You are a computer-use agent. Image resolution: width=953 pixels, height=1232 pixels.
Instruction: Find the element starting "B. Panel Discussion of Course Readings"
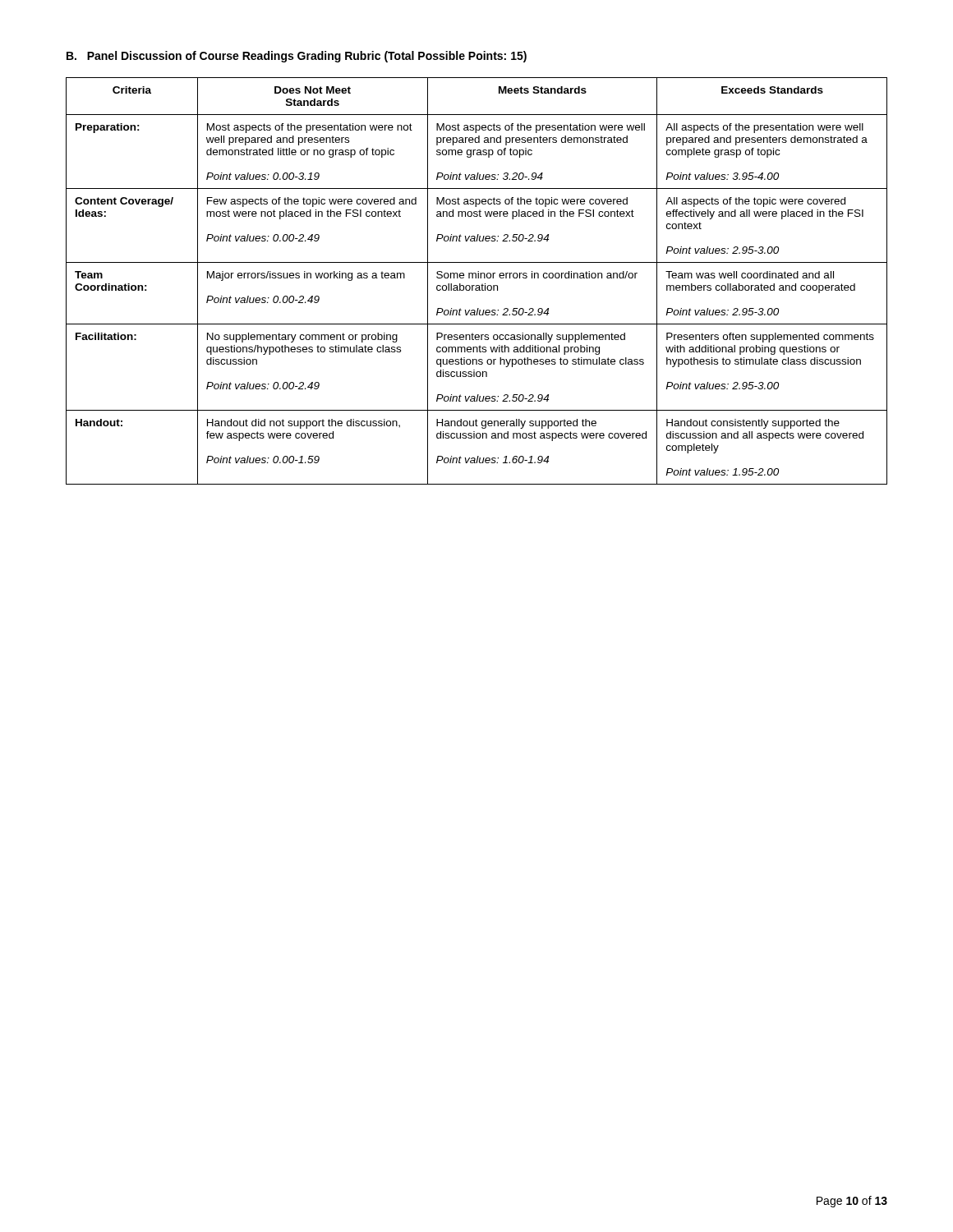[x=296, y=56]
